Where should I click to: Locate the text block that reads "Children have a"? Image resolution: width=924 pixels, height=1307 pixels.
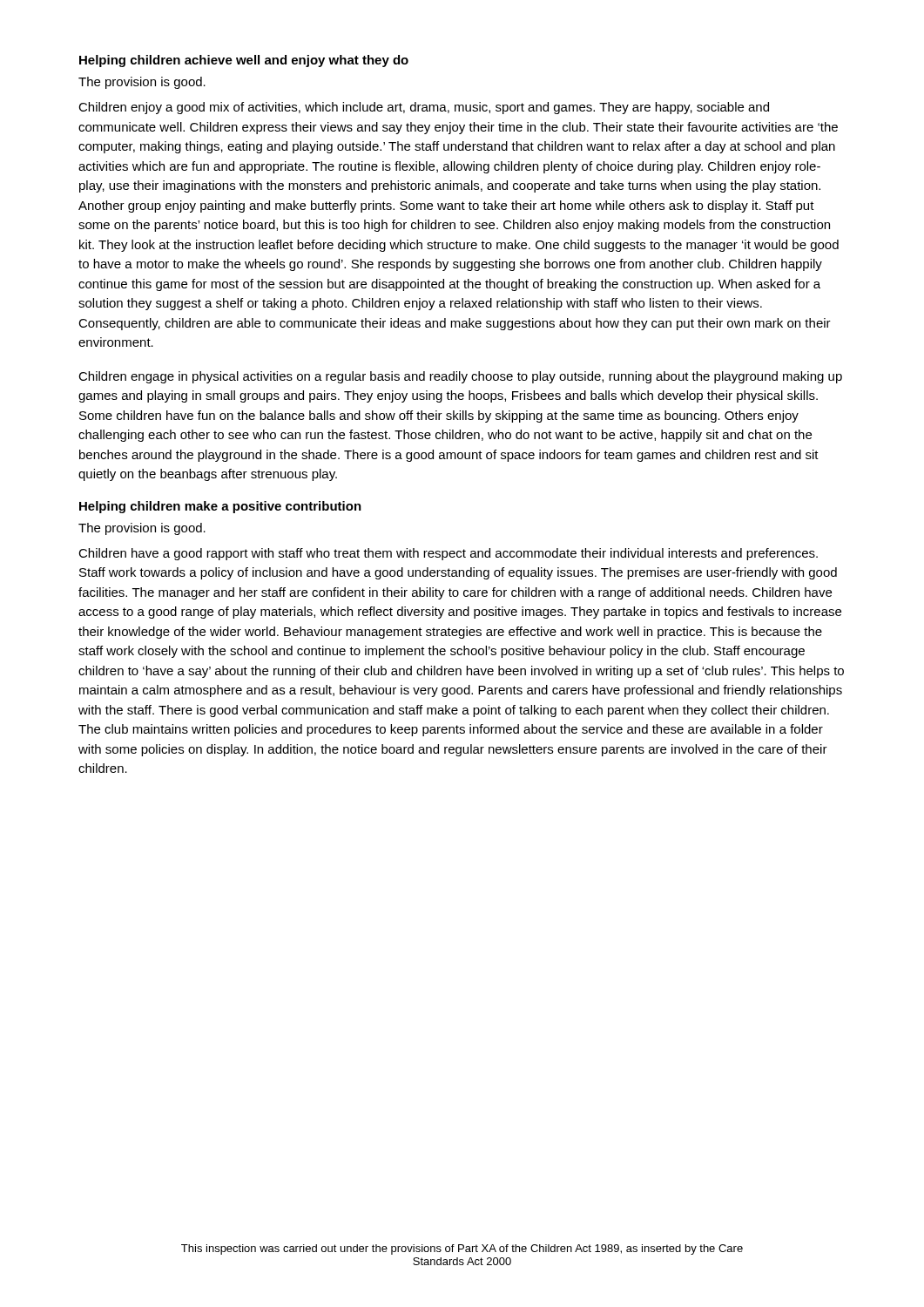461,660
